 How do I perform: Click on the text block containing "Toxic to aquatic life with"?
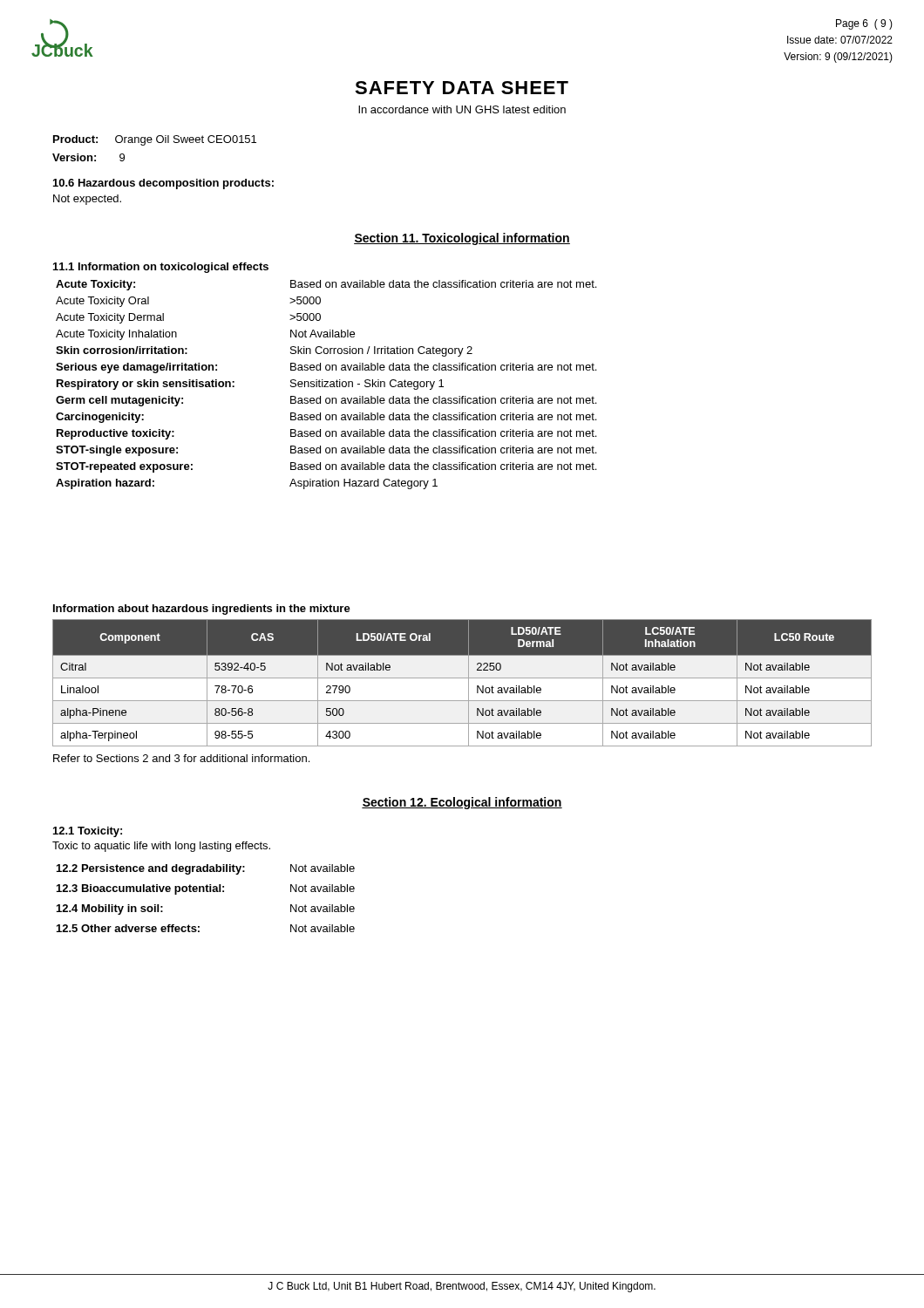click(162, 845)
